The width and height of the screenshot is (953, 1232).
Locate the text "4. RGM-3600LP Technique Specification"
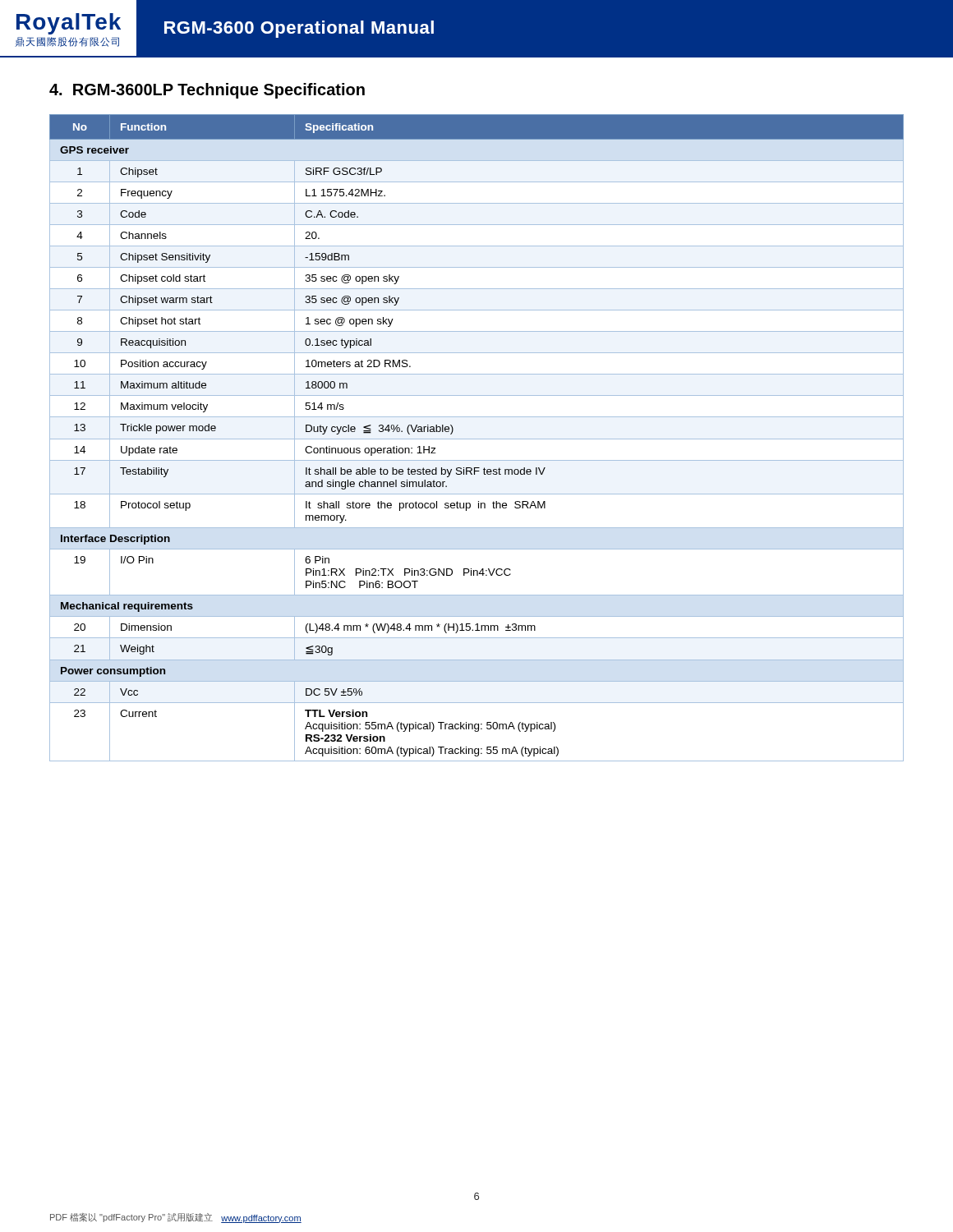click(207, 89)
